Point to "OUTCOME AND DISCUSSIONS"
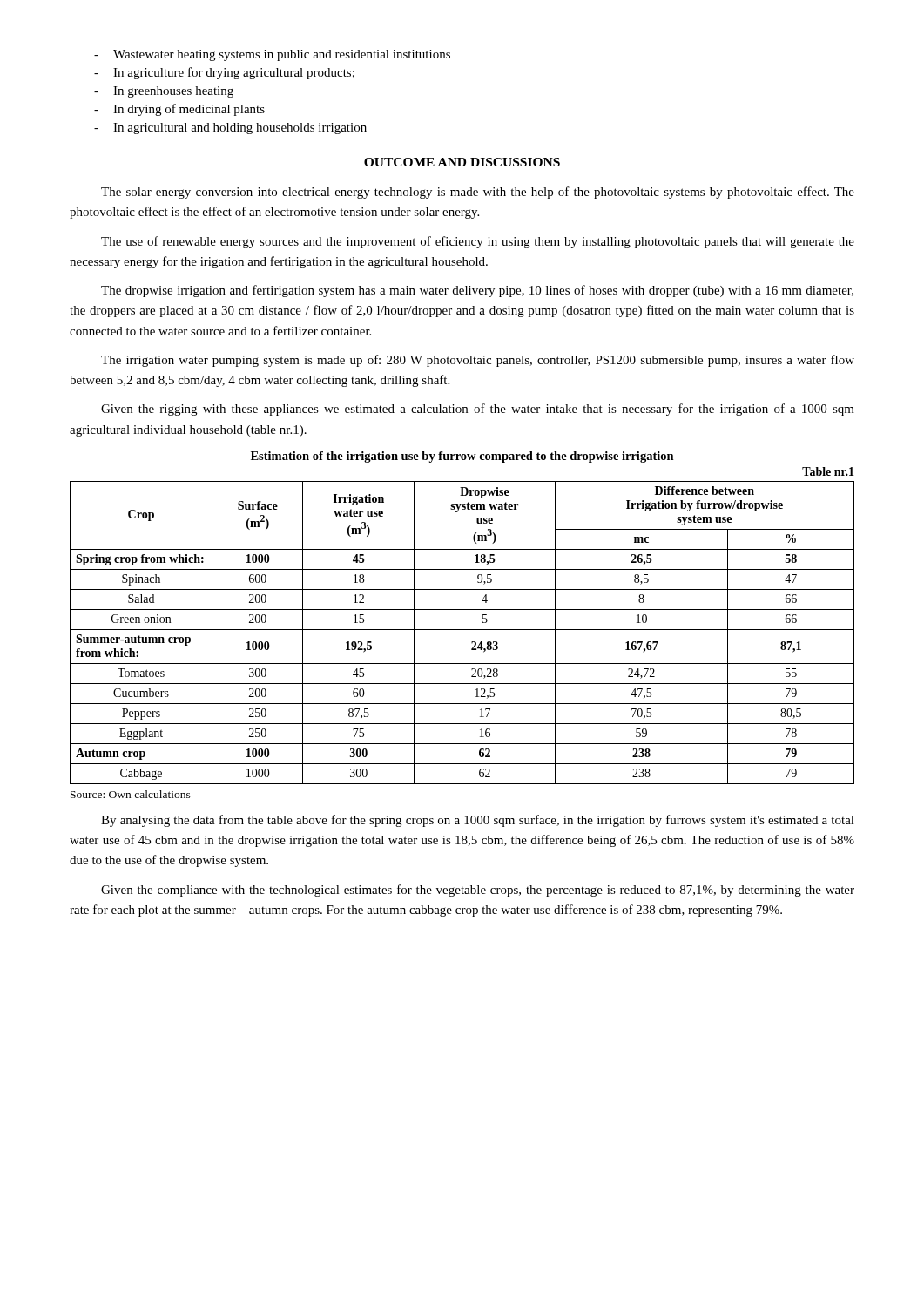 tap(462, 162)
